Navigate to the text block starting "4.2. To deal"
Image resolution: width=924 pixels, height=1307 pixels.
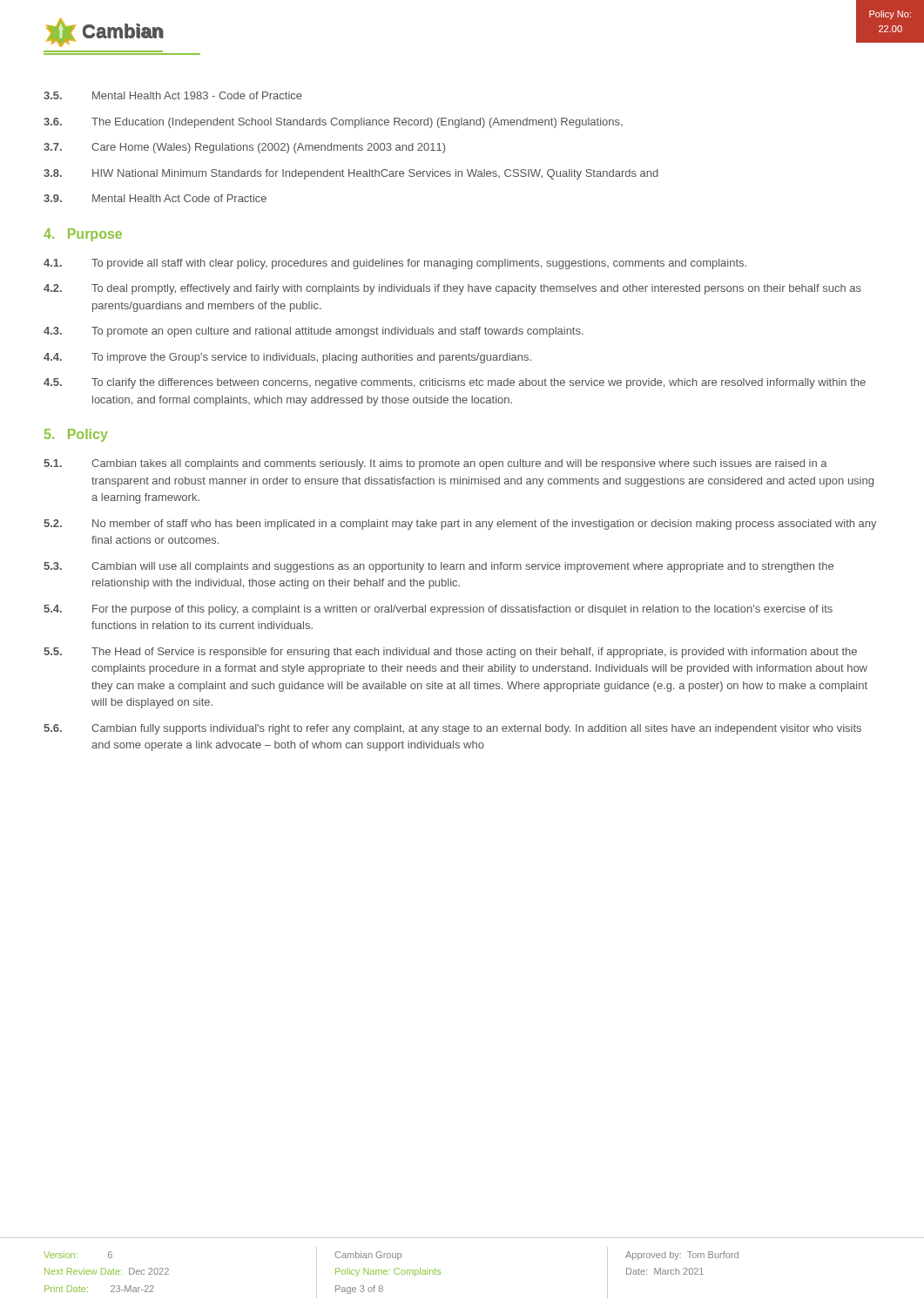[462, 297]
